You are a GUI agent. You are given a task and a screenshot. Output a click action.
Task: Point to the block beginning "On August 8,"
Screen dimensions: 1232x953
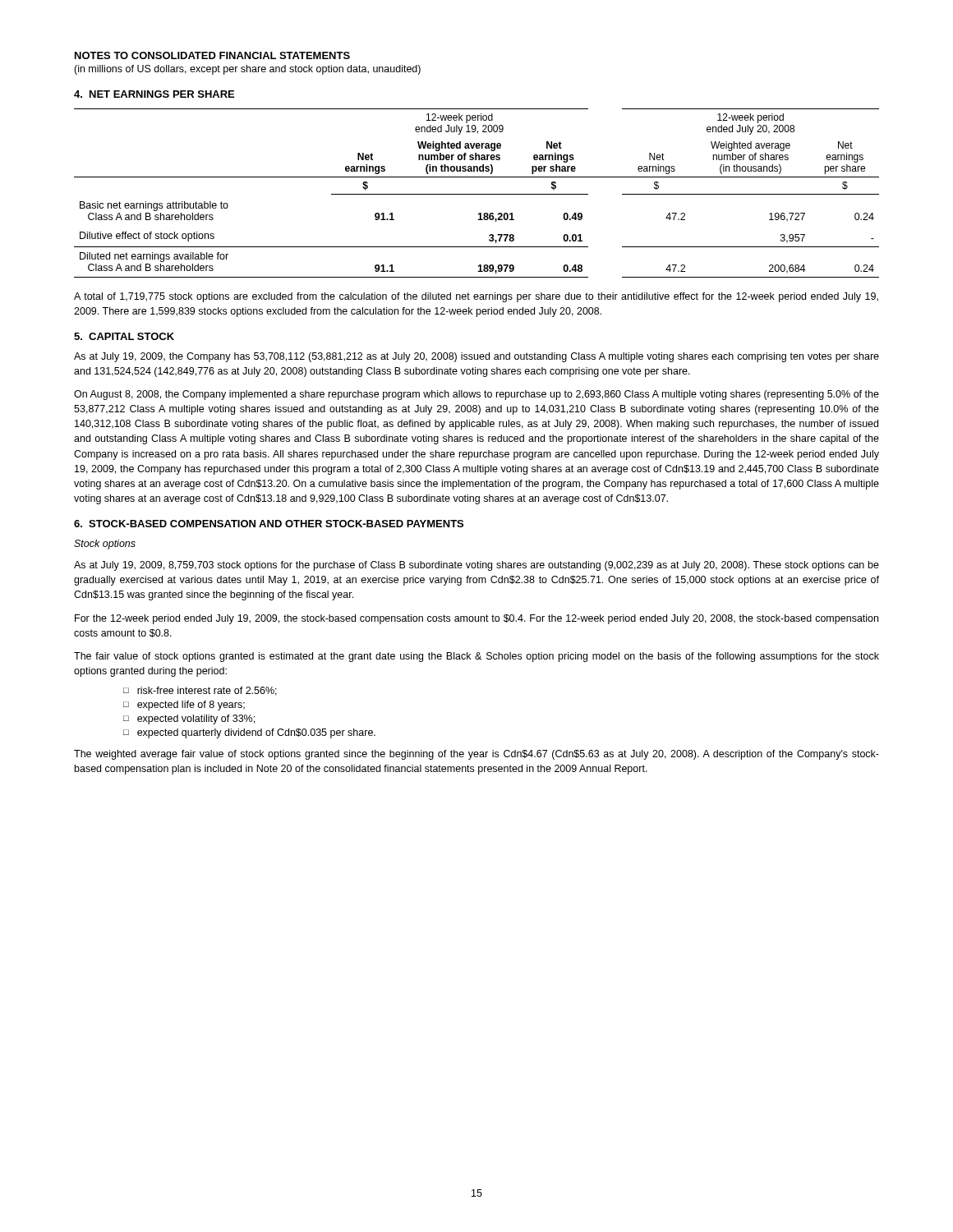(476, 446)
